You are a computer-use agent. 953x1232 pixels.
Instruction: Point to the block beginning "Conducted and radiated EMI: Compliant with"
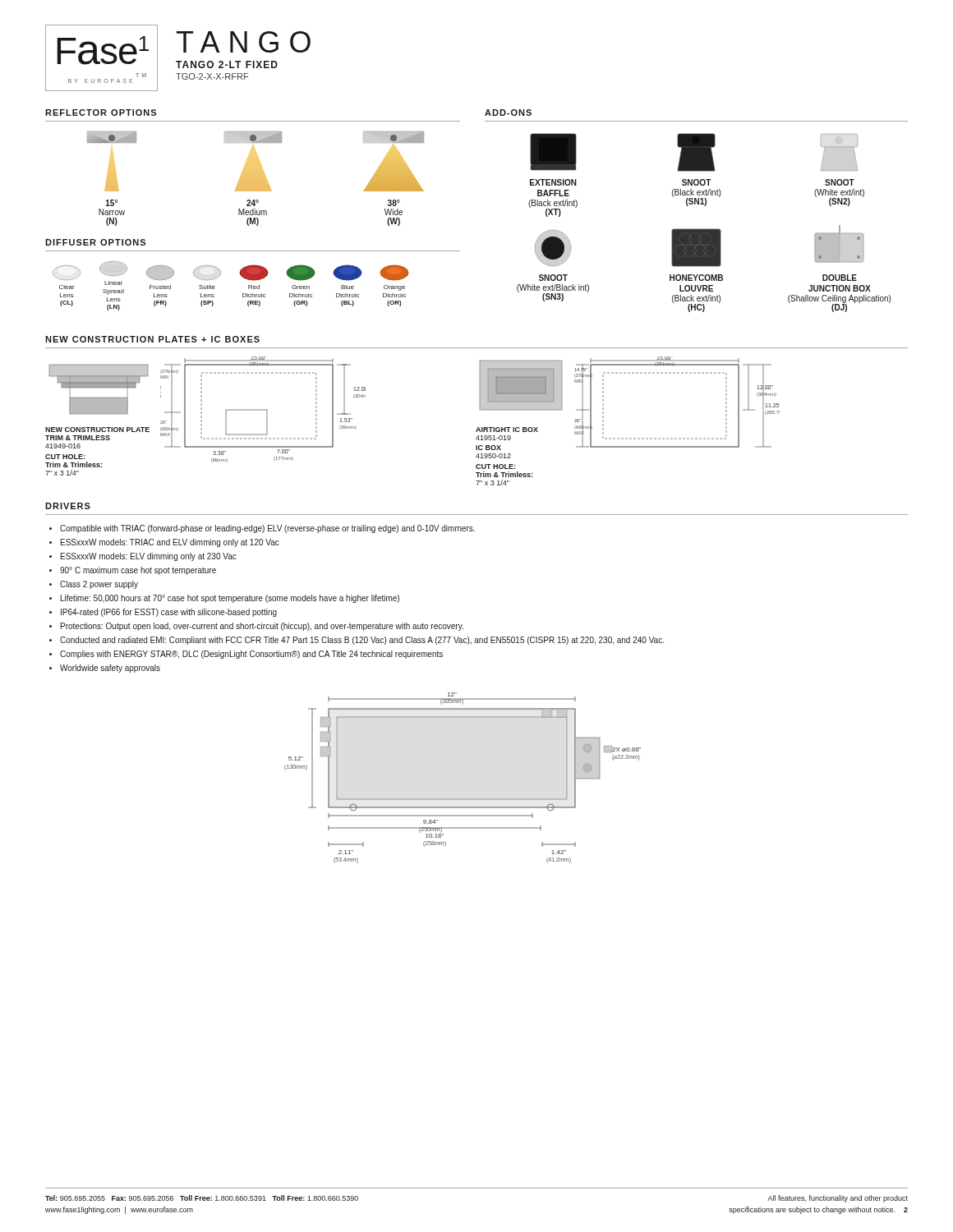point(362,640)
